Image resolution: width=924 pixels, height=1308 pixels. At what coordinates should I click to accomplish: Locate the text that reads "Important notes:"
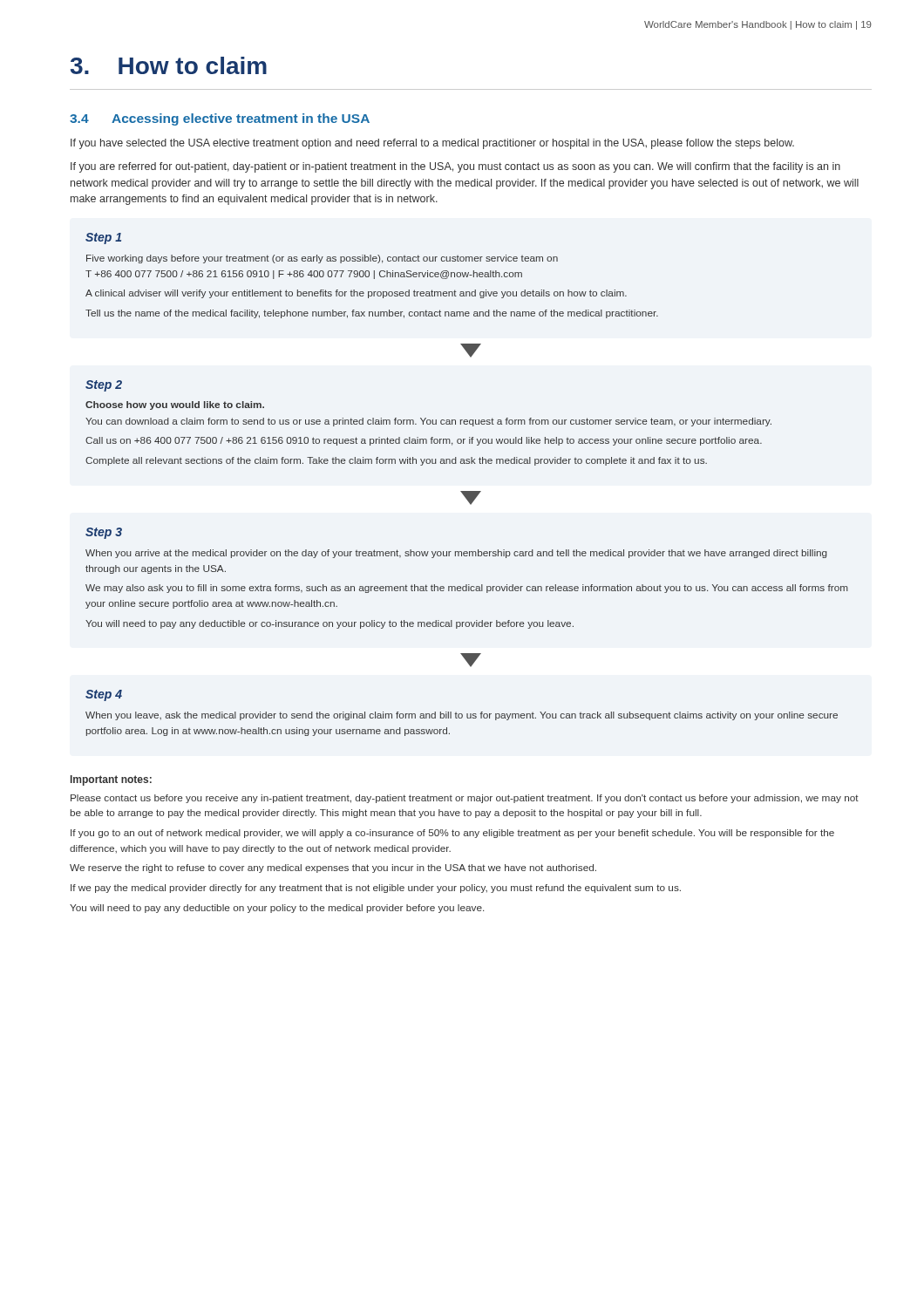(111, 779)
